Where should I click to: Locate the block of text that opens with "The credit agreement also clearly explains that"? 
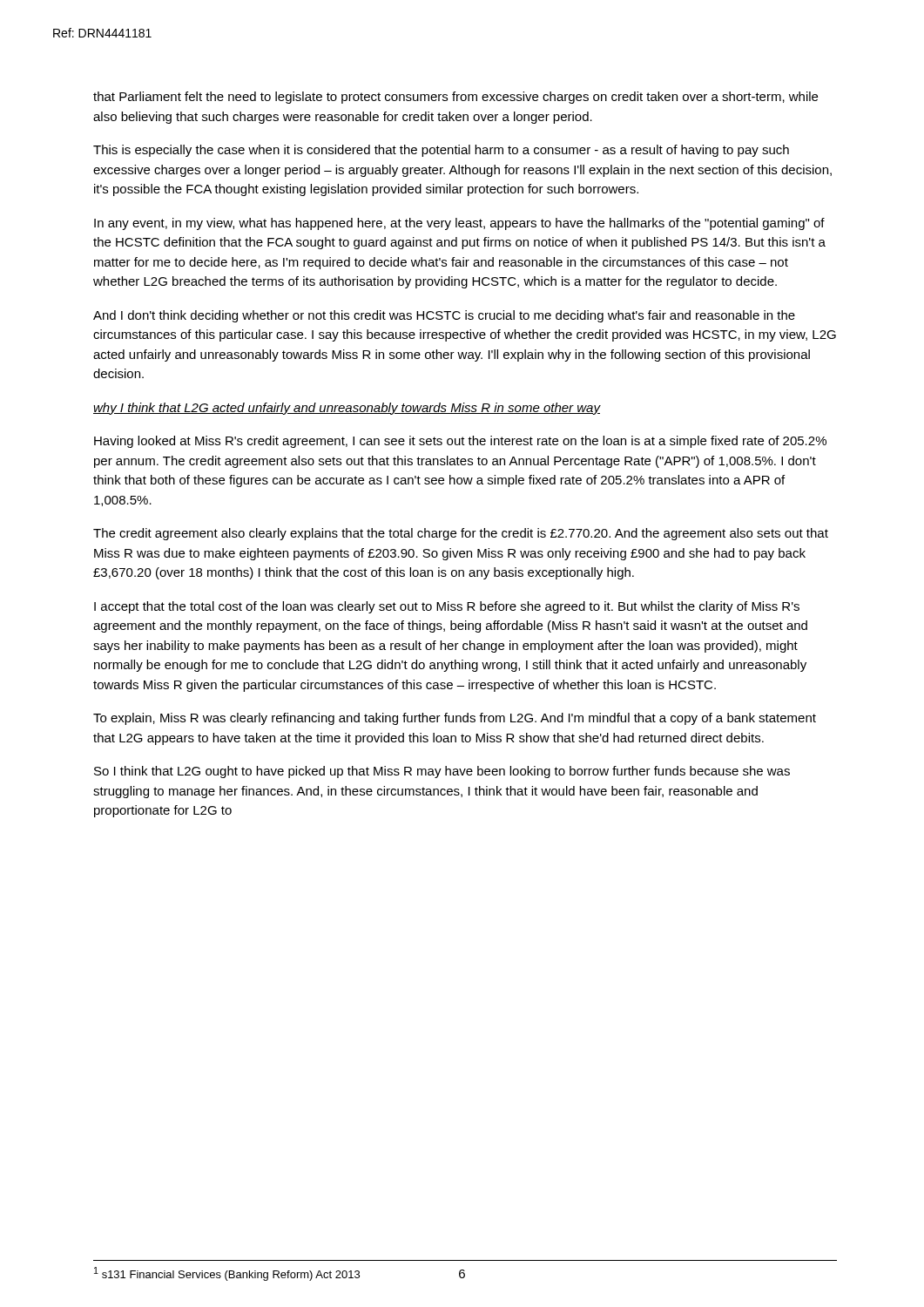[465, 553]
